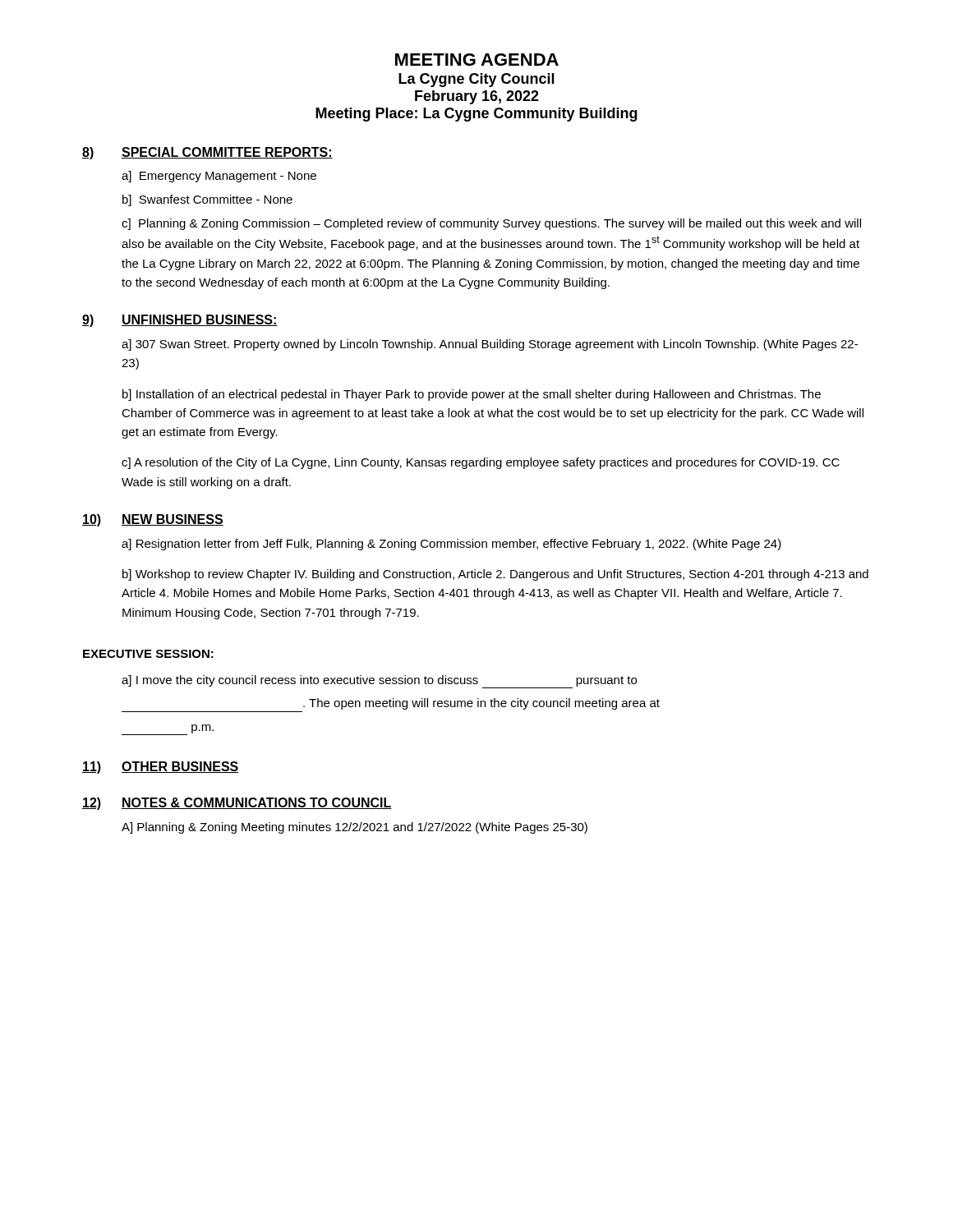Where is the passage that starts "a] 307 Swan"?

click(x=490, y=353)
